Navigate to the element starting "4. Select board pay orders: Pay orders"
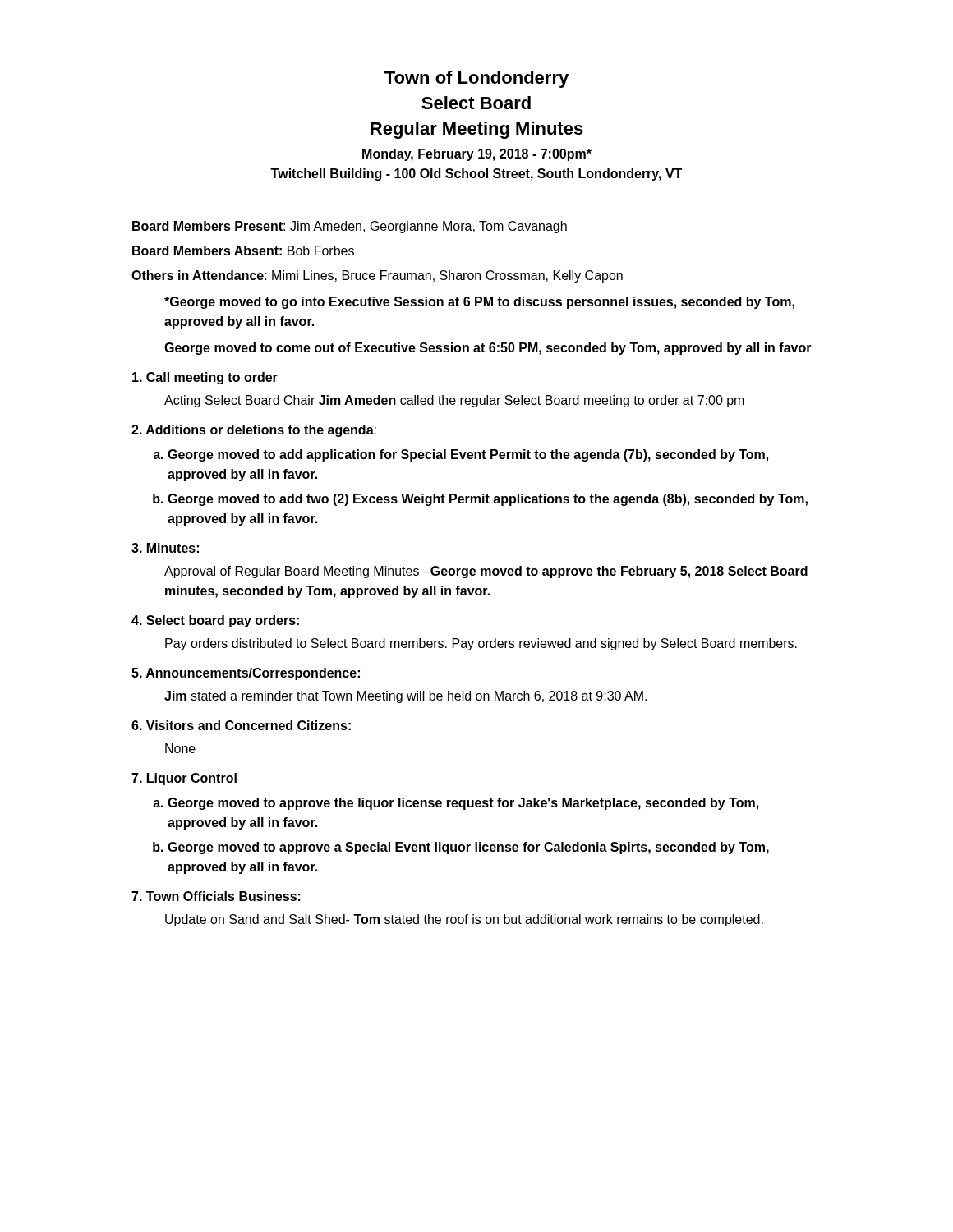 (476, 634)
